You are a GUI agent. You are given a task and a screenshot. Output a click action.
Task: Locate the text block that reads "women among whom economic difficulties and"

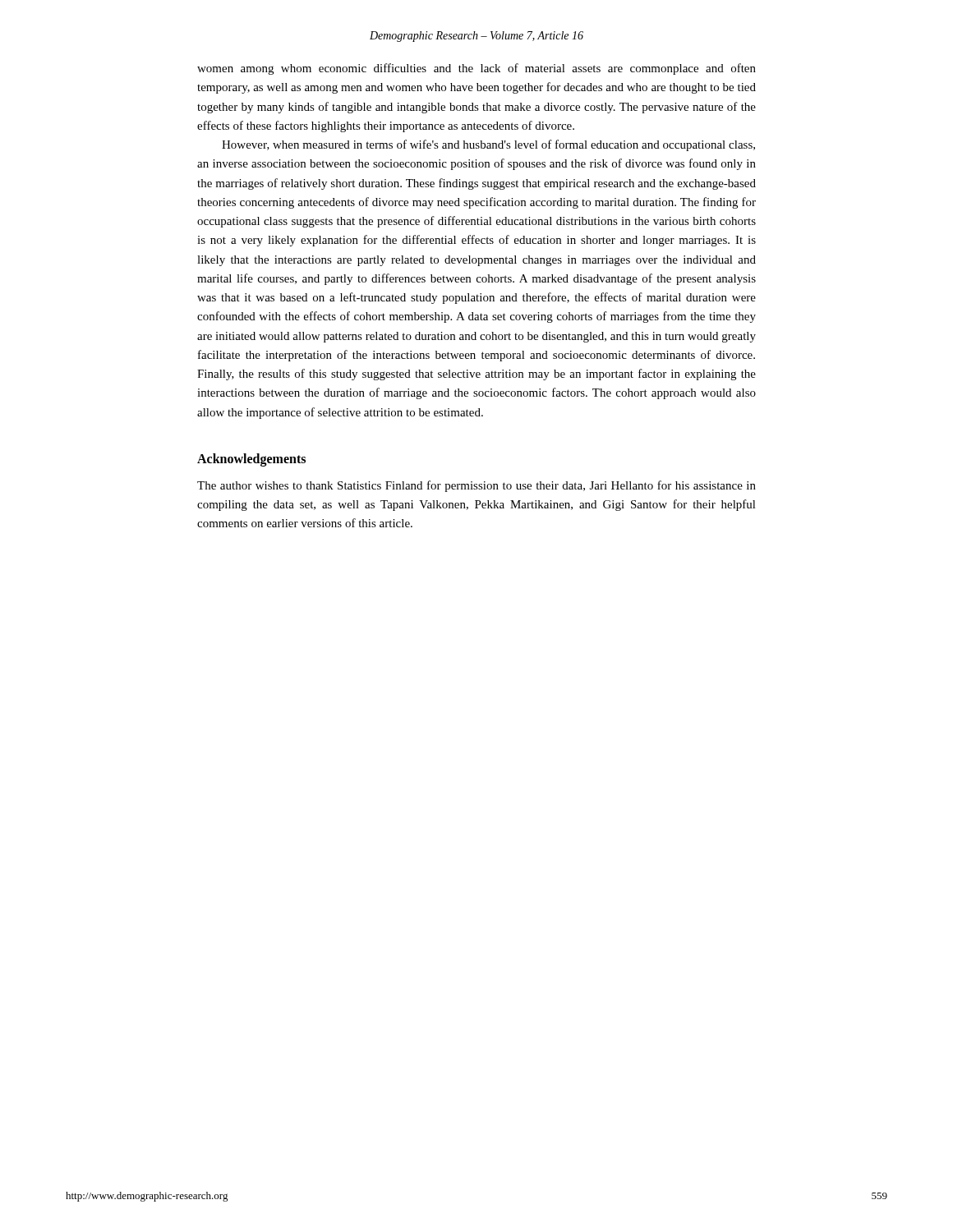[x=476, y=241]
